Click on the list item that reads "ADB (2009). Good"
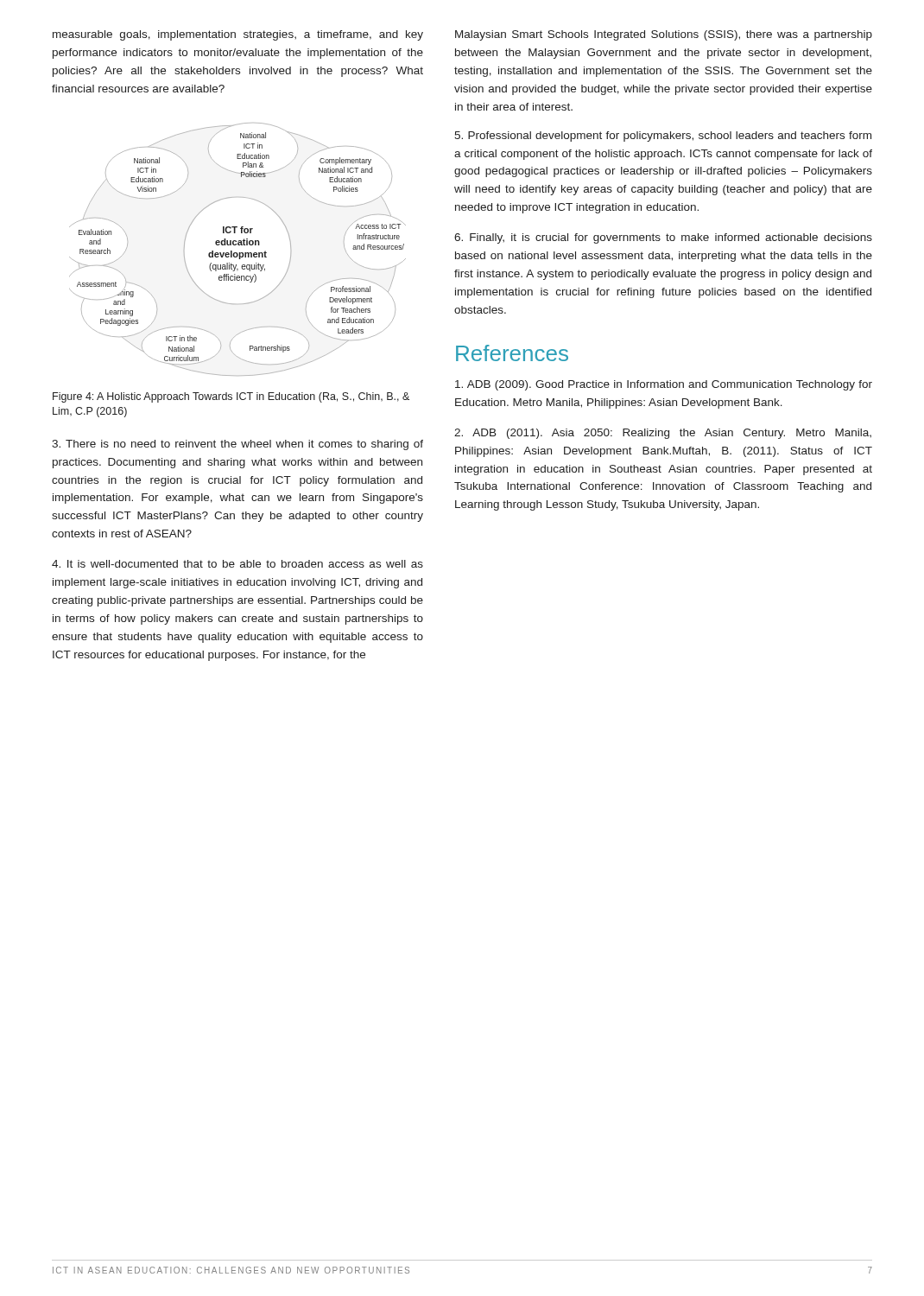924x1296 pixels. (663, 393)
